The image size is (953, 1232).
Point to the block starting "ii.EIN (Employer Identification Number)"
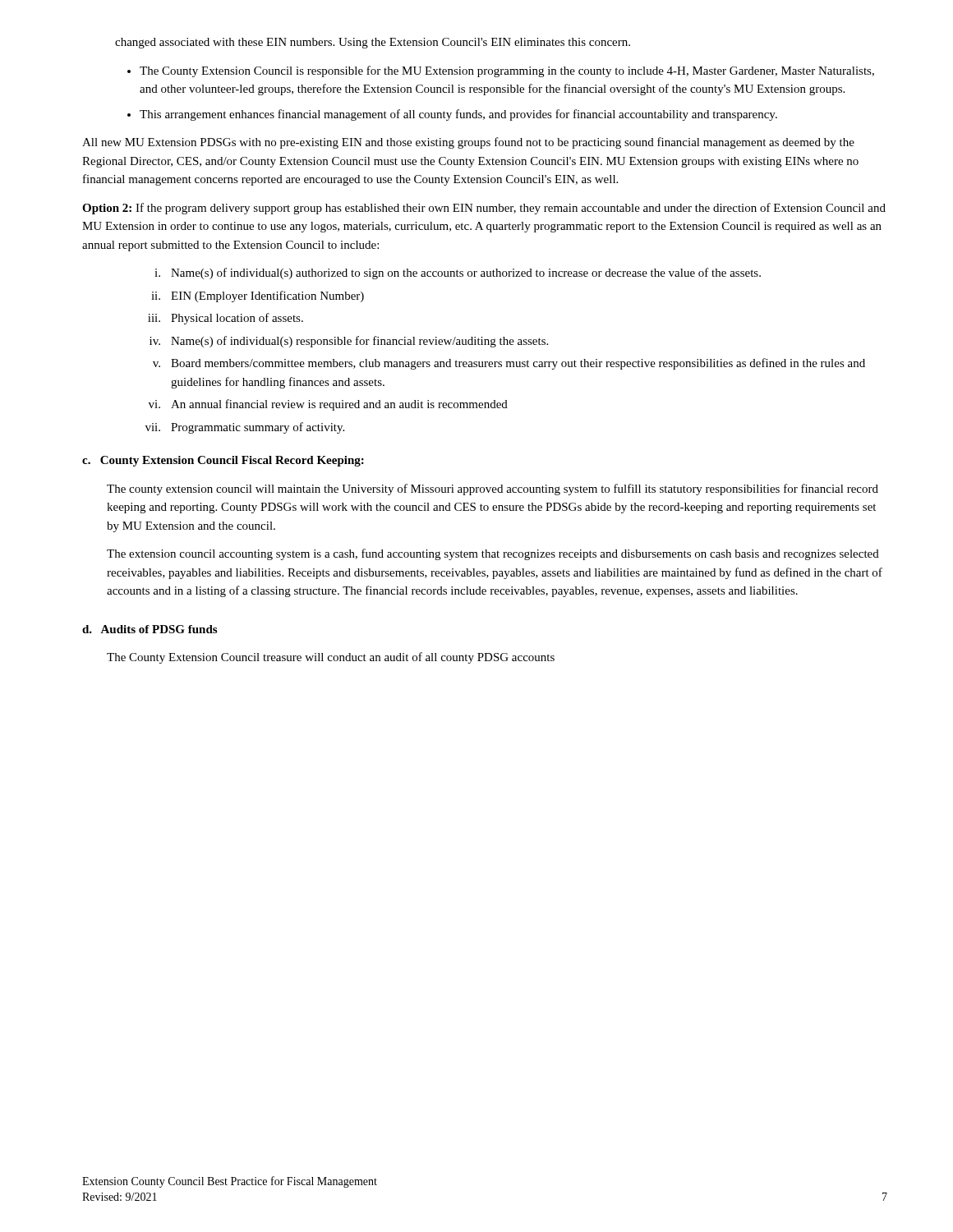pos(258,297)
